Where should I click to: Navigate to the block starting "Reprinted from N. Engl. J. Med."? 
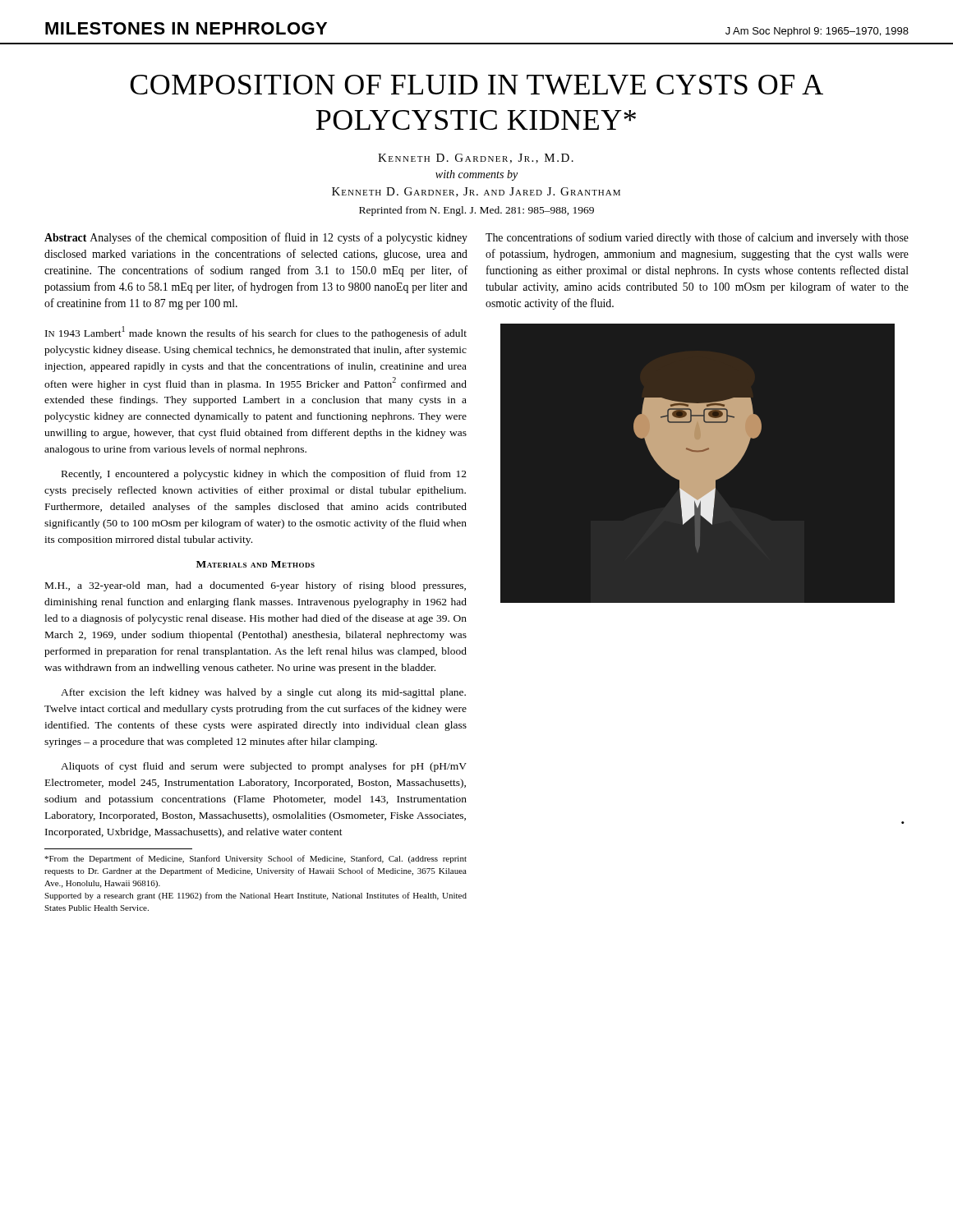[x=476, y=210]
